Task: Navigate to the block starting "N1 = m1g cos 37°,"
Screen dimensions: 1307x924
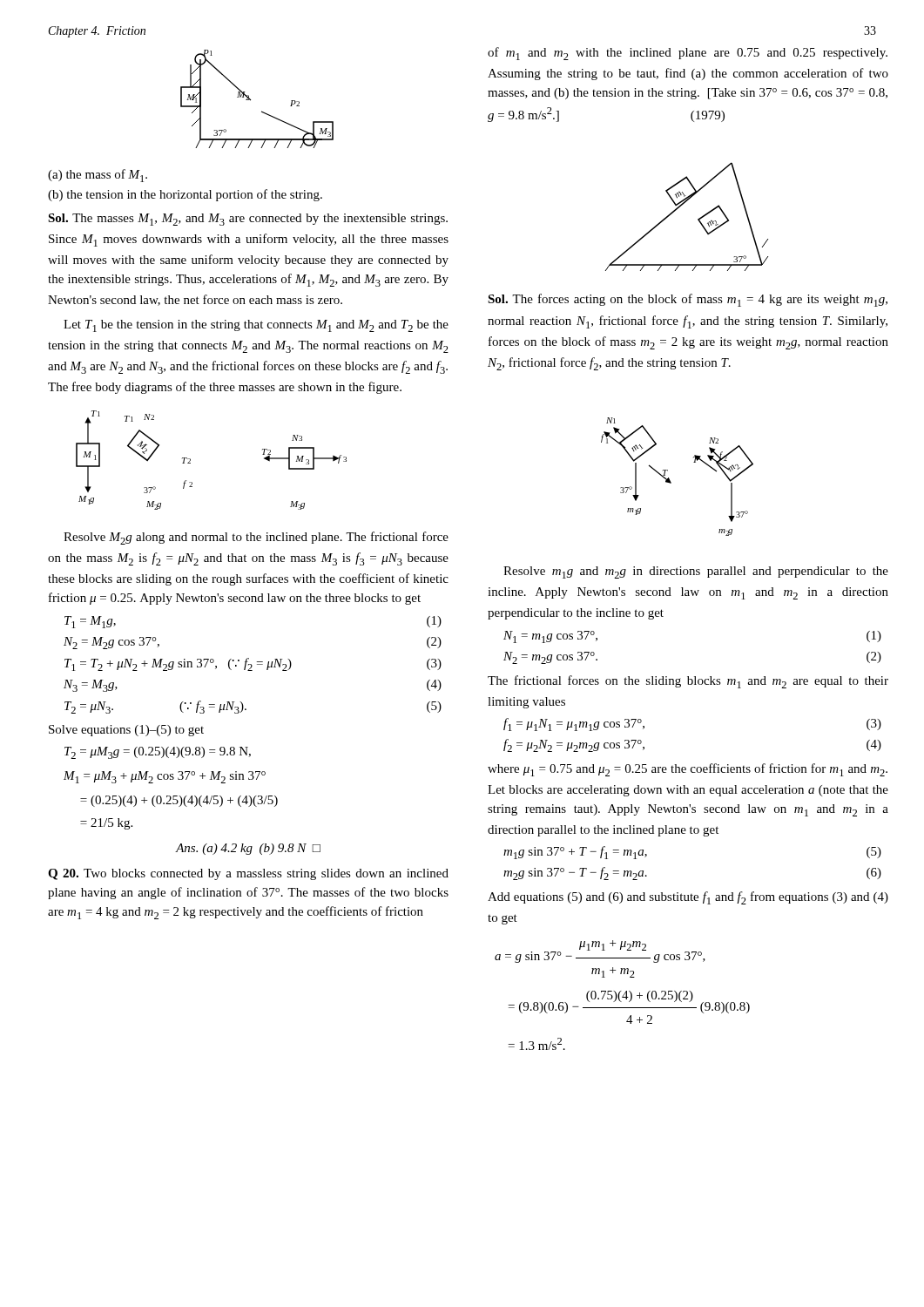Action: [548, 636]
